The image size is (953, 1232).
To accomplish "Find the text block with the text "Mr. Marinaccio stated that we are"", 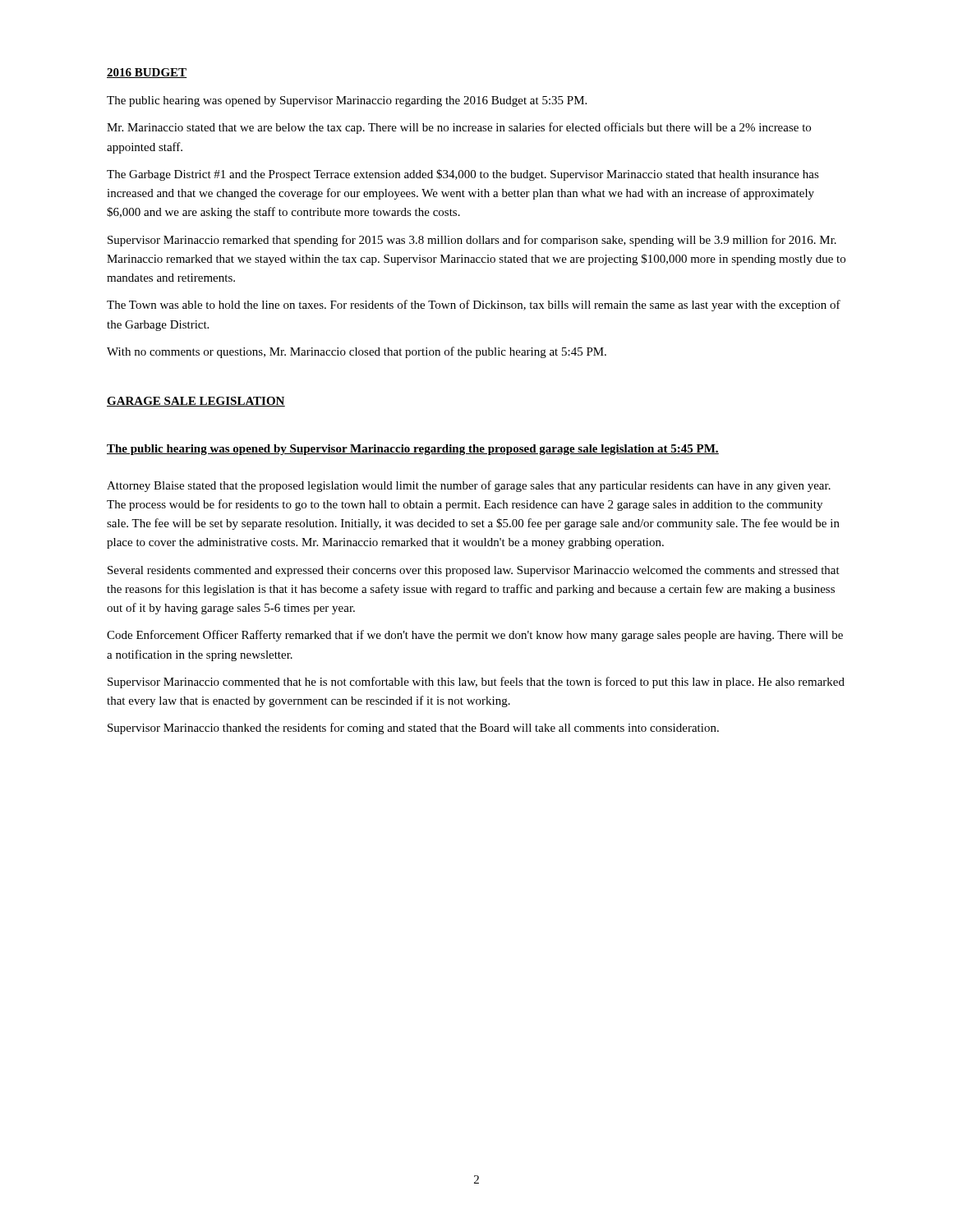I will pos(459,137).
